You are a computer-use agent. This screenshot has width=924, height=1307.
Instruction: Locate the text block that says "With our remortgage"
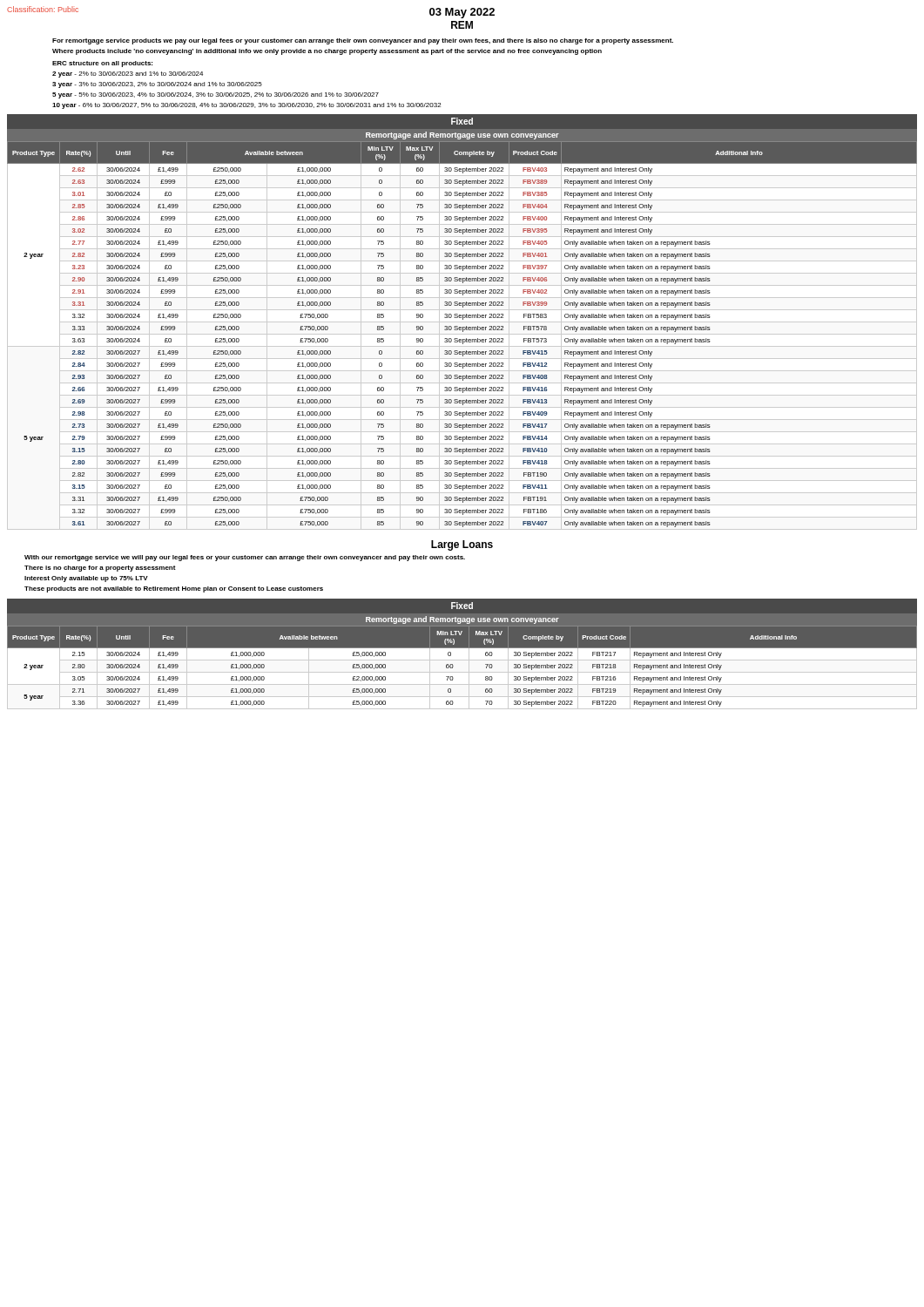pyautogui.click(x=245, y=558)
